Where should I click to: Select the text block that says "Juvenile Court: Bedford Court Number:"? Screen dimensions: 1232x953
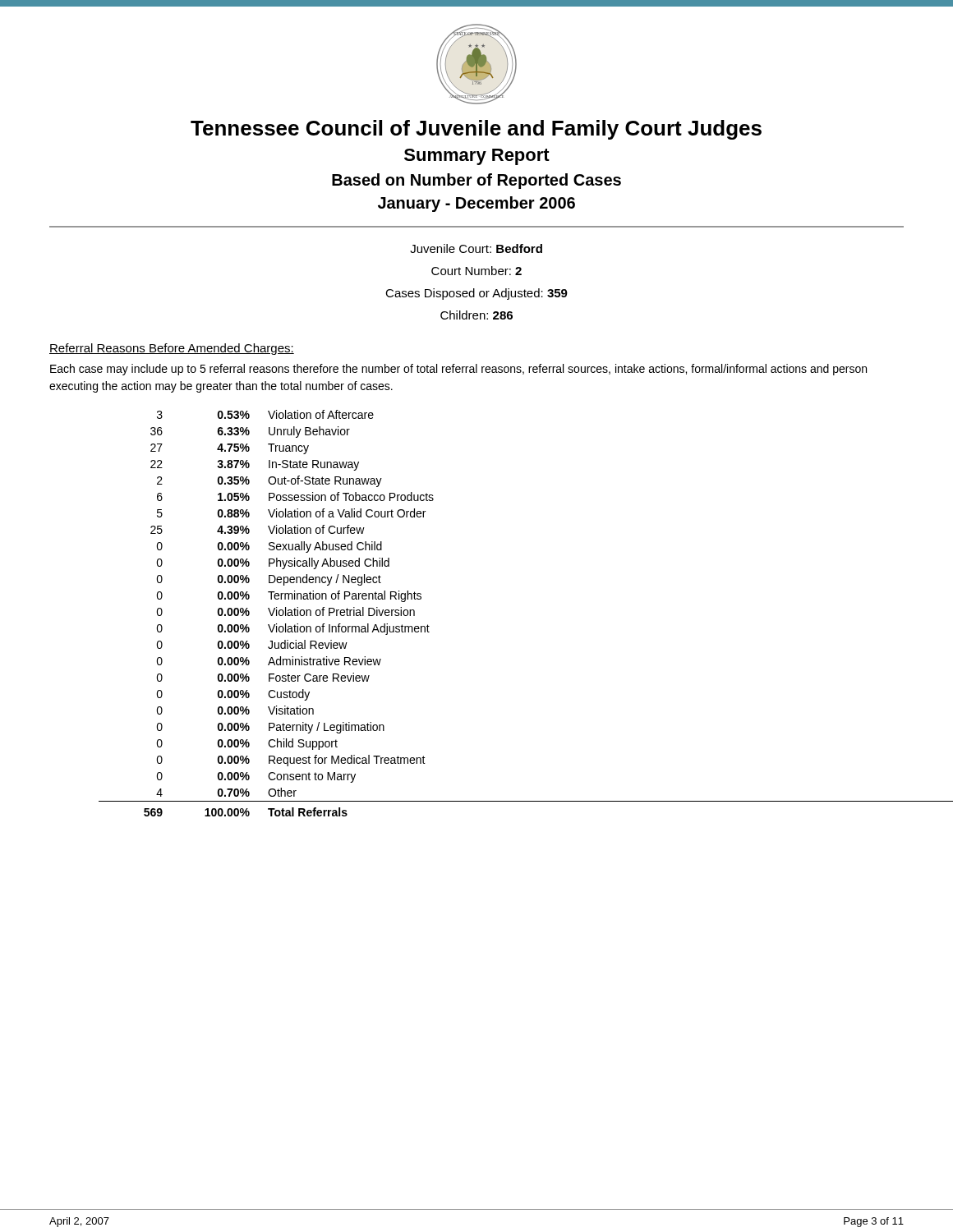pos(476,281)
